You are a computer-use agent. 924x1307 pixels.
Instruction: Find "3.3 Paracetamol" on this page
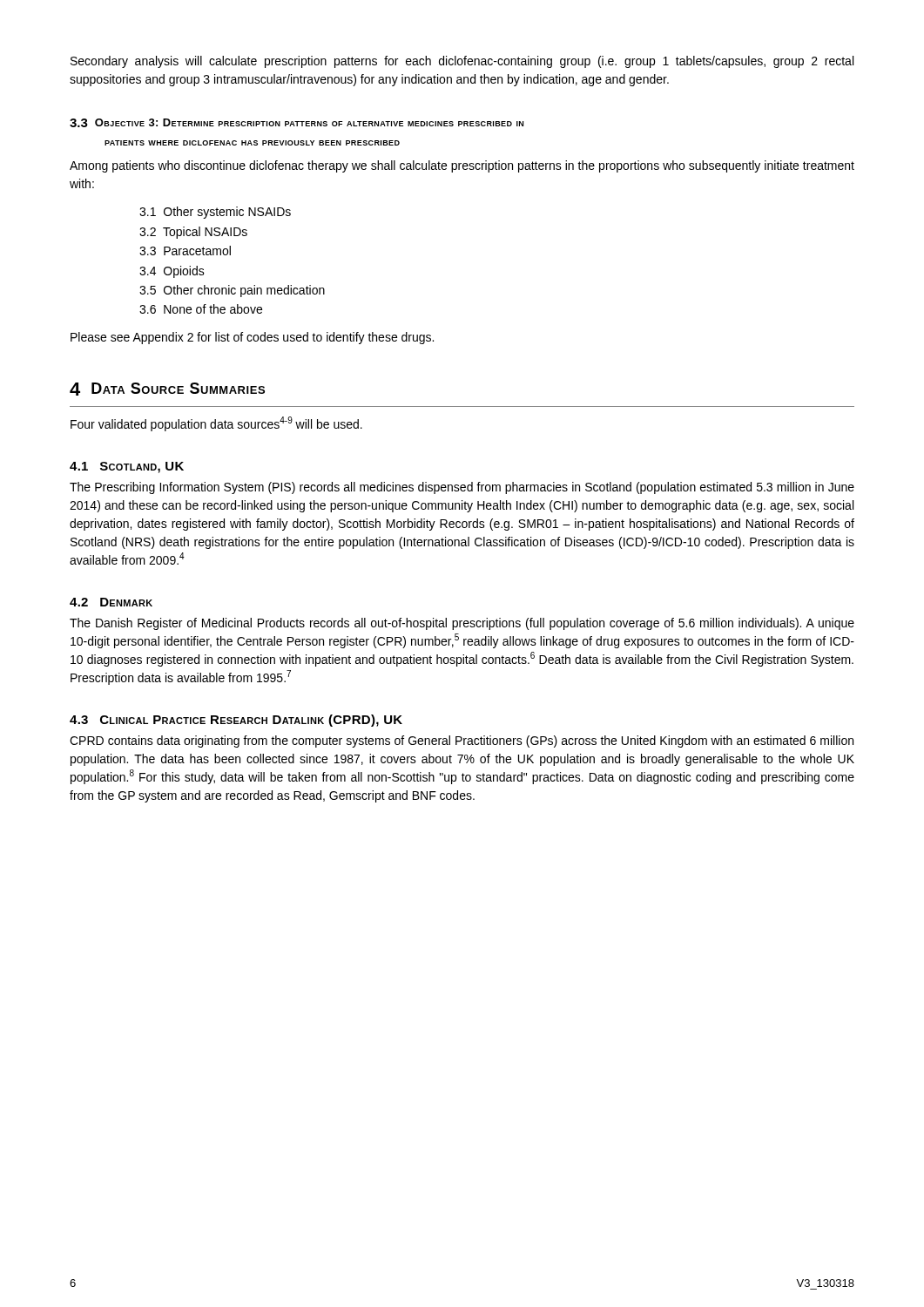coord(185,251)
